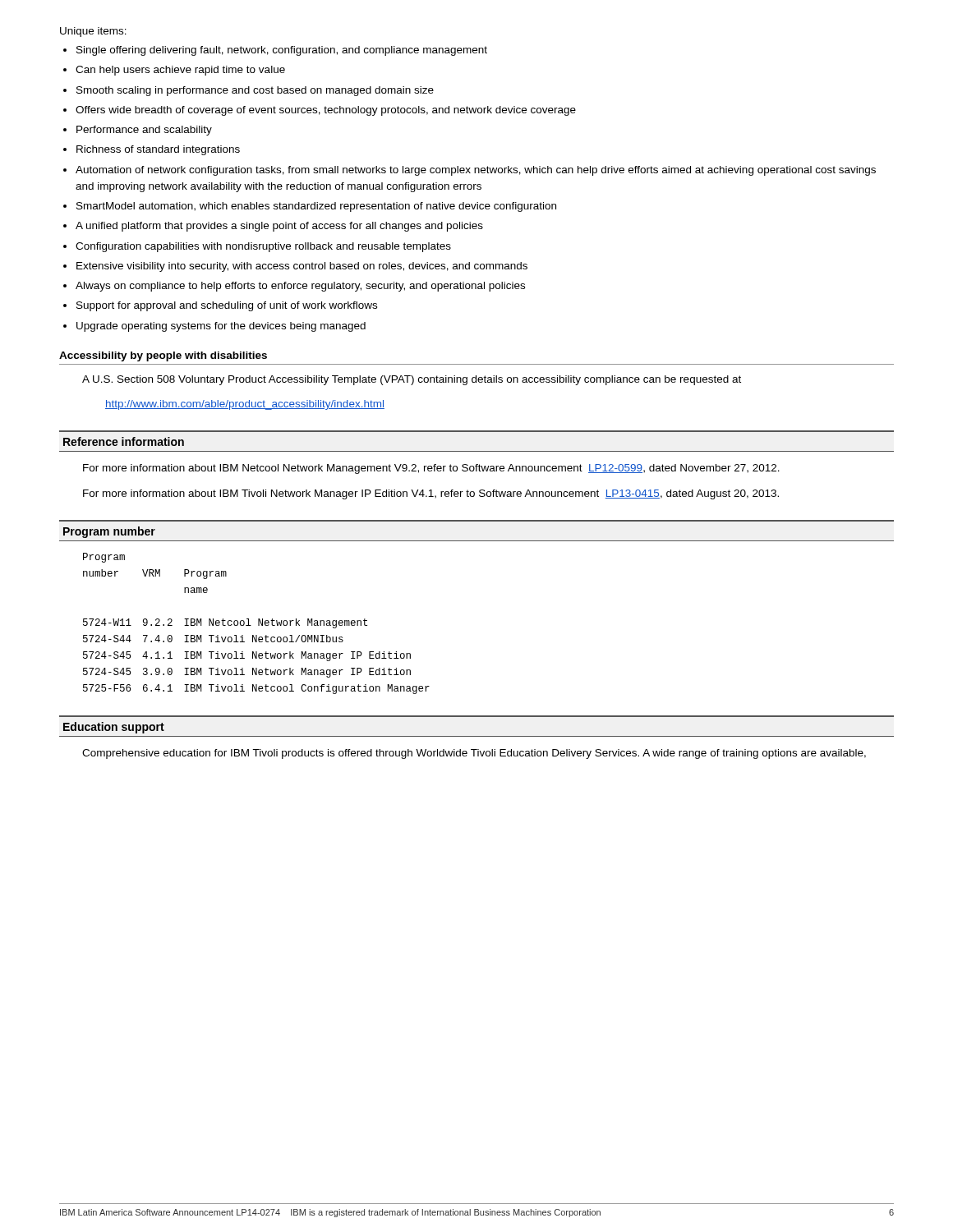953x1232 pixels.
Task: Locate the passage starting "Automation of network configuration tasks, from"
Action: point(476,177)
